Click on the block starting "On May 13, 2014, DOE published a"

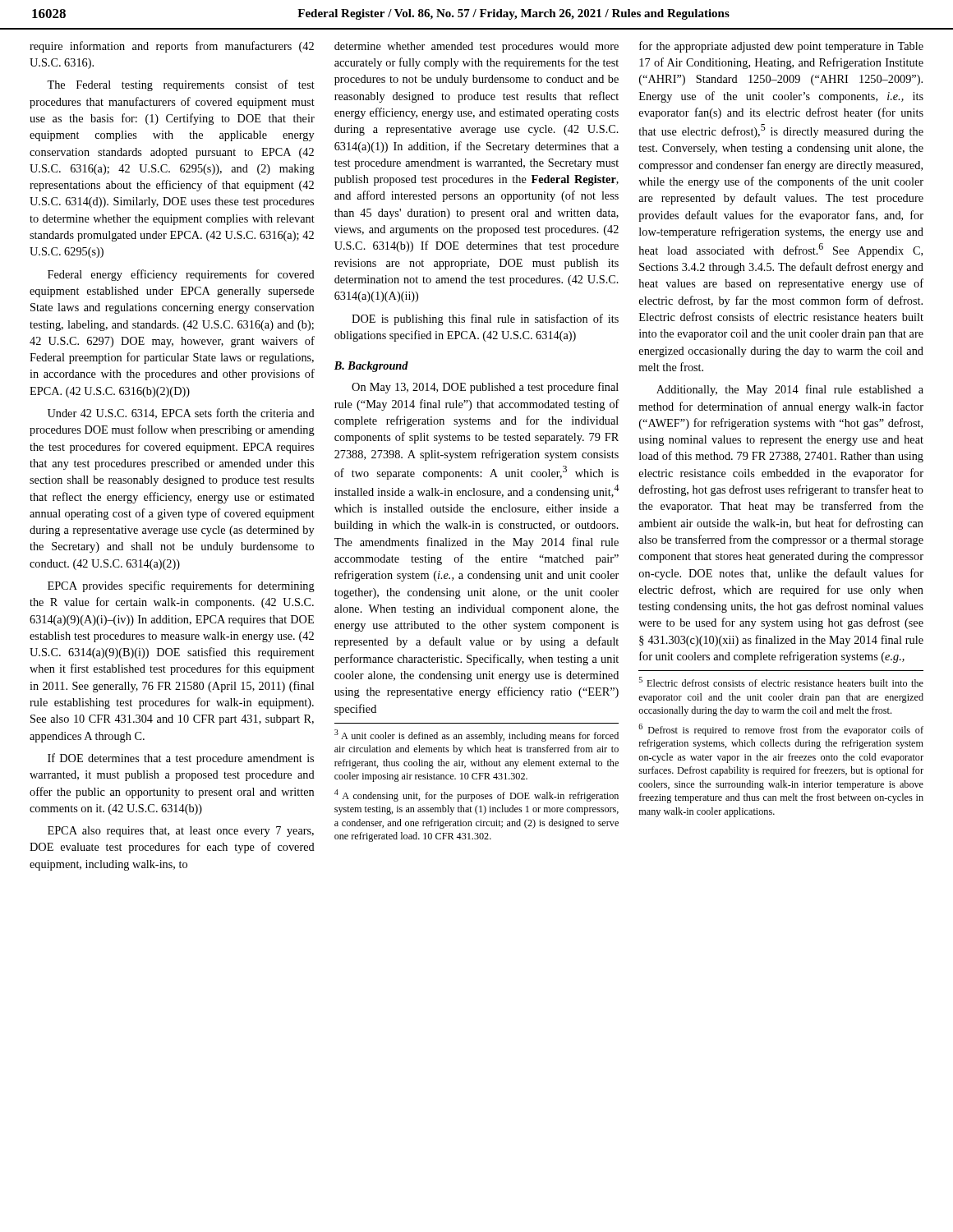[x=476, y=548]
